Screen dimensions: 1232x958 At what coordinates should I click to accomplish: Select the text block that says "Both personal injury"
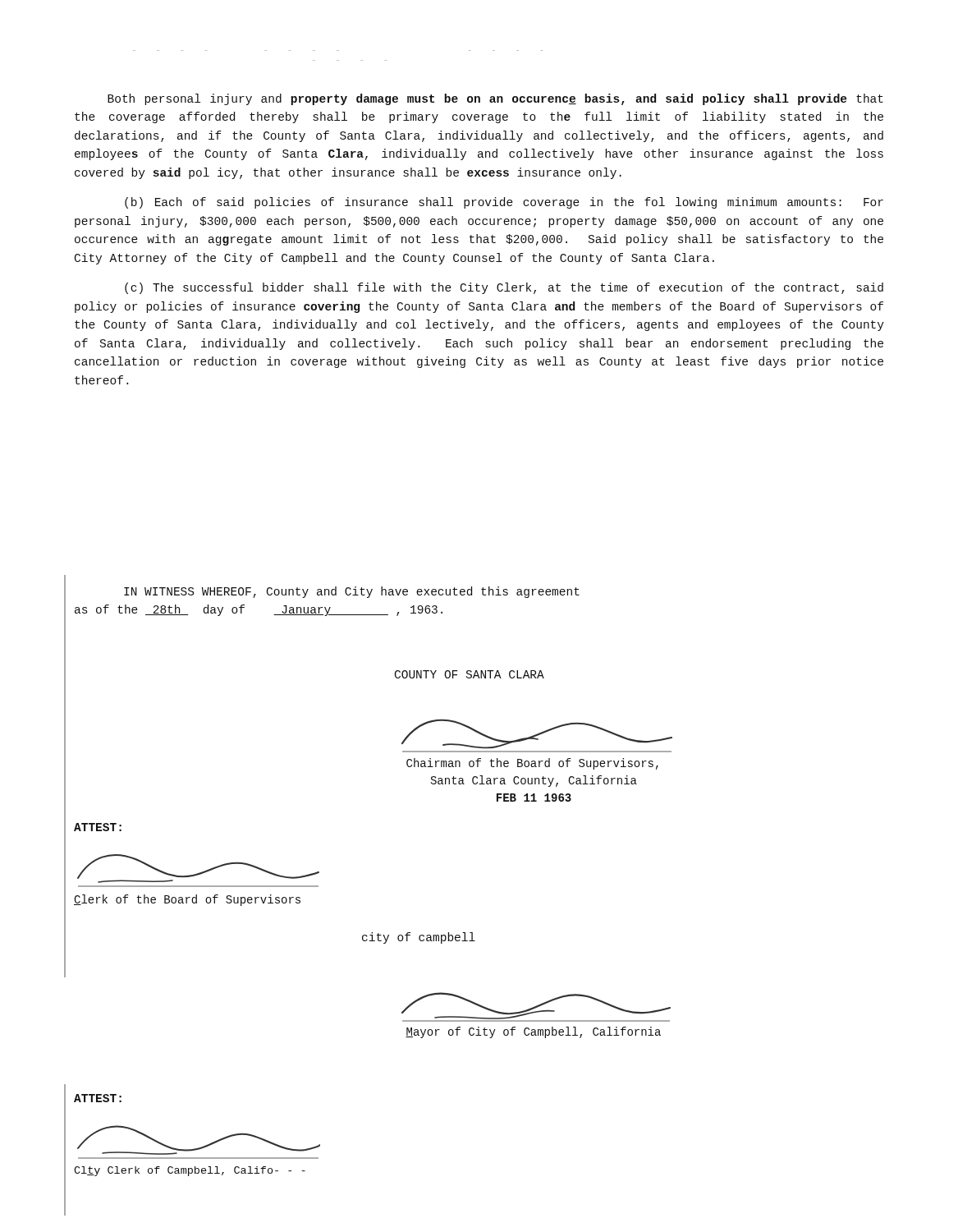pos(479,136)
